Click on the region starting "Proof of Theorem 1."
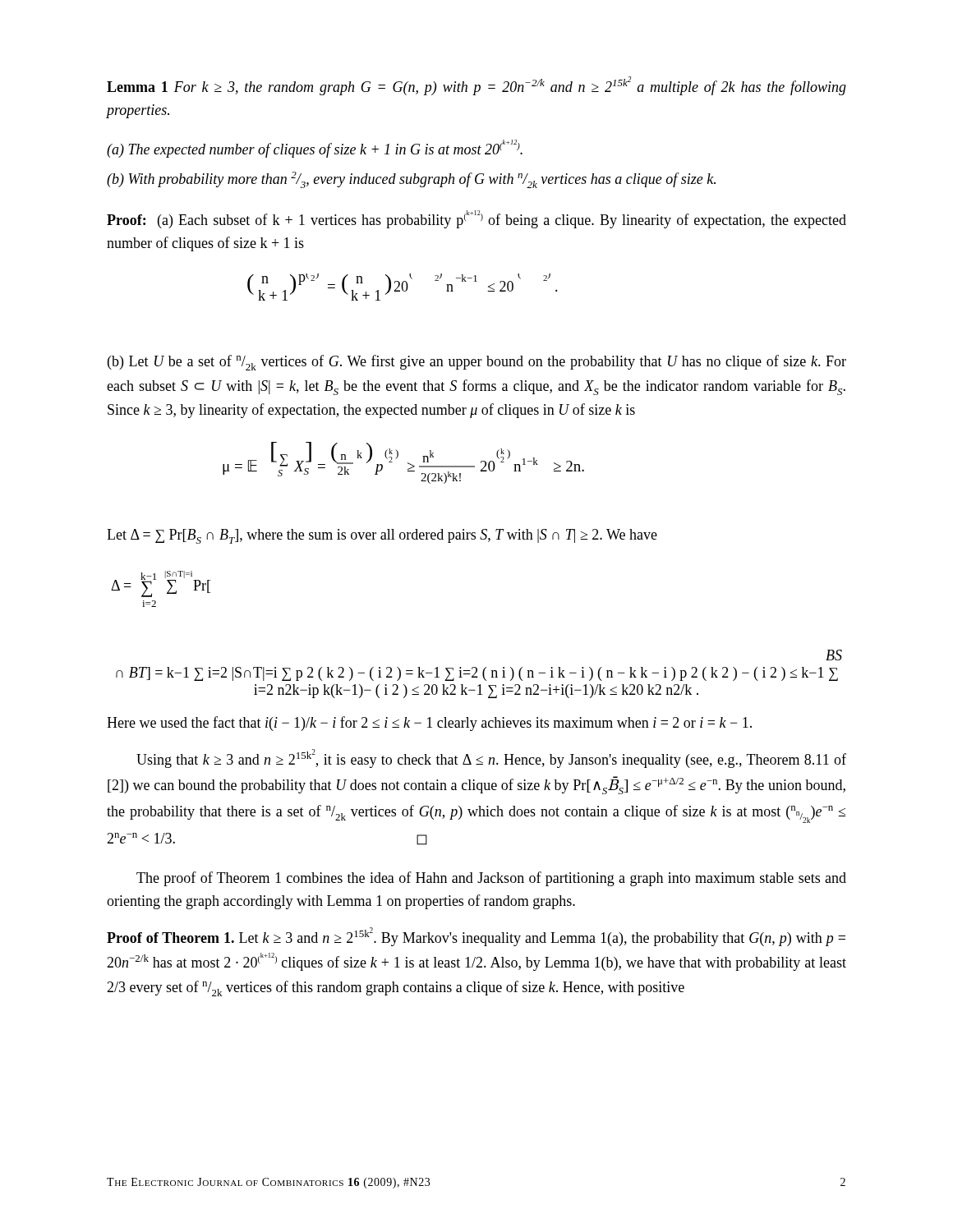Screen dimensions: 1232x953 click(x=476, y=963)
